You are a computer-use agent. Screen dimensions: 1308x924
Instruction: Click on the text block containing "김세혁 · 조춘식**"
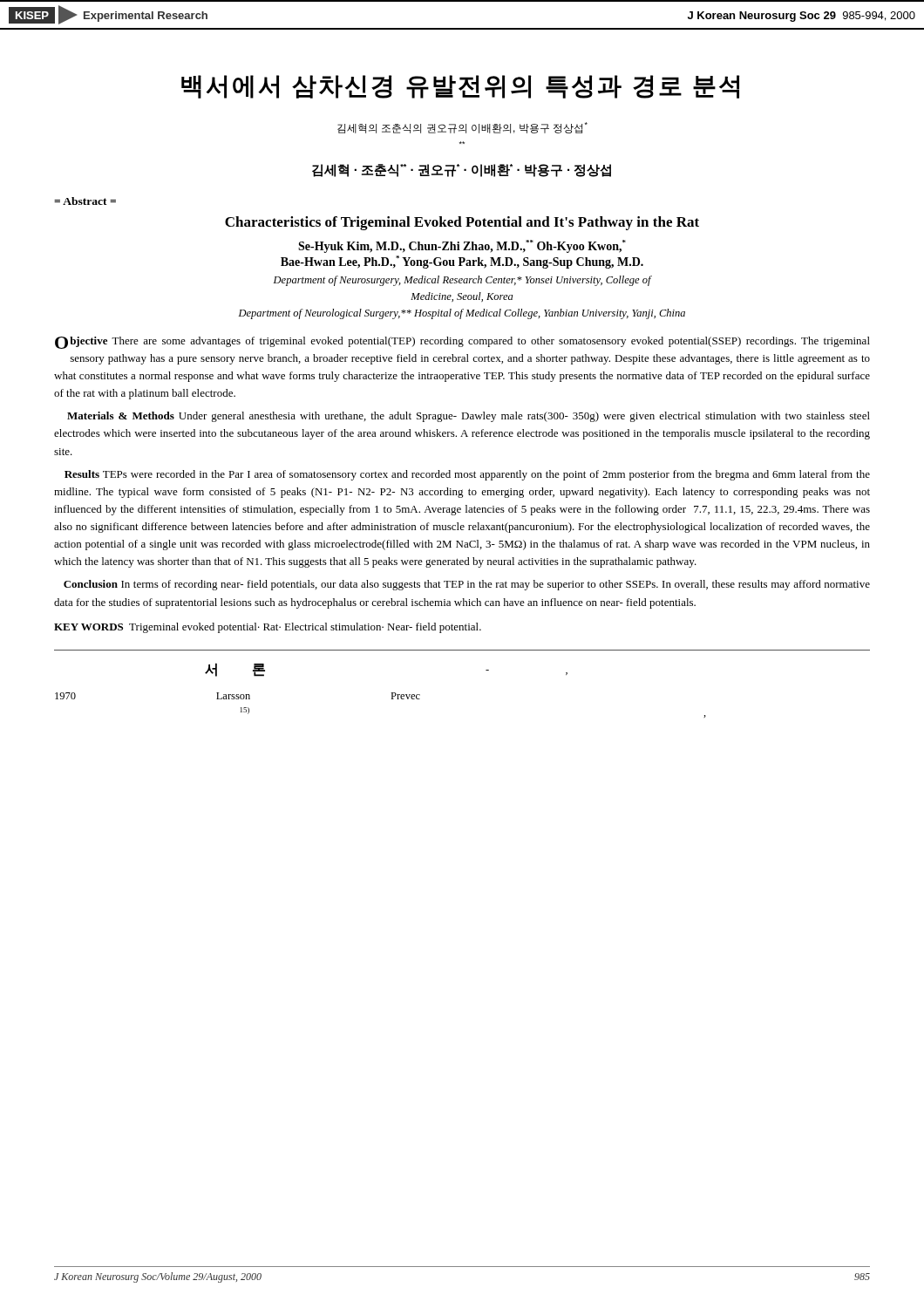[x=462, y=169]
